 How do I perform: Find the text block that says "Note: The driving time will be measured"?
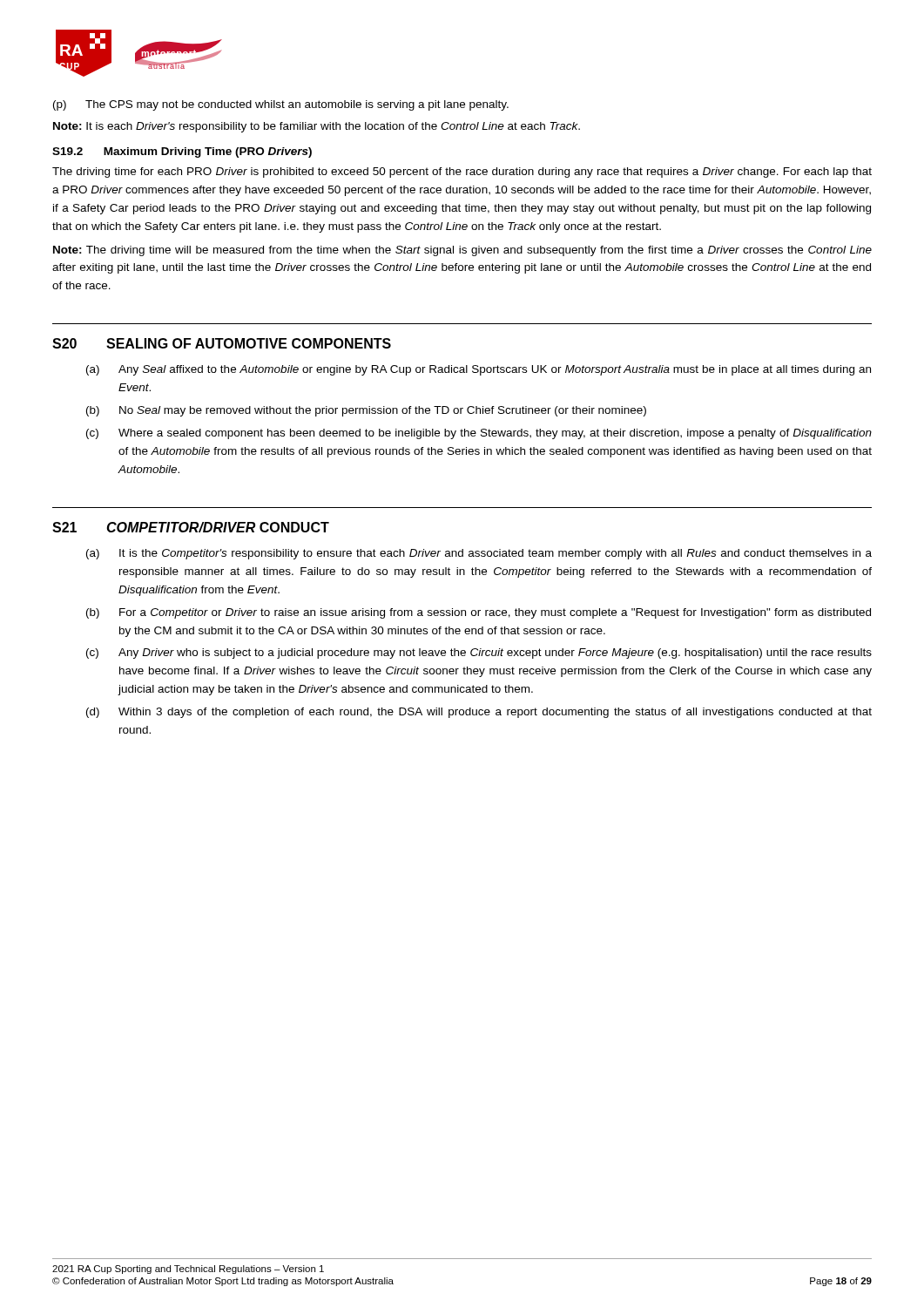462,268
